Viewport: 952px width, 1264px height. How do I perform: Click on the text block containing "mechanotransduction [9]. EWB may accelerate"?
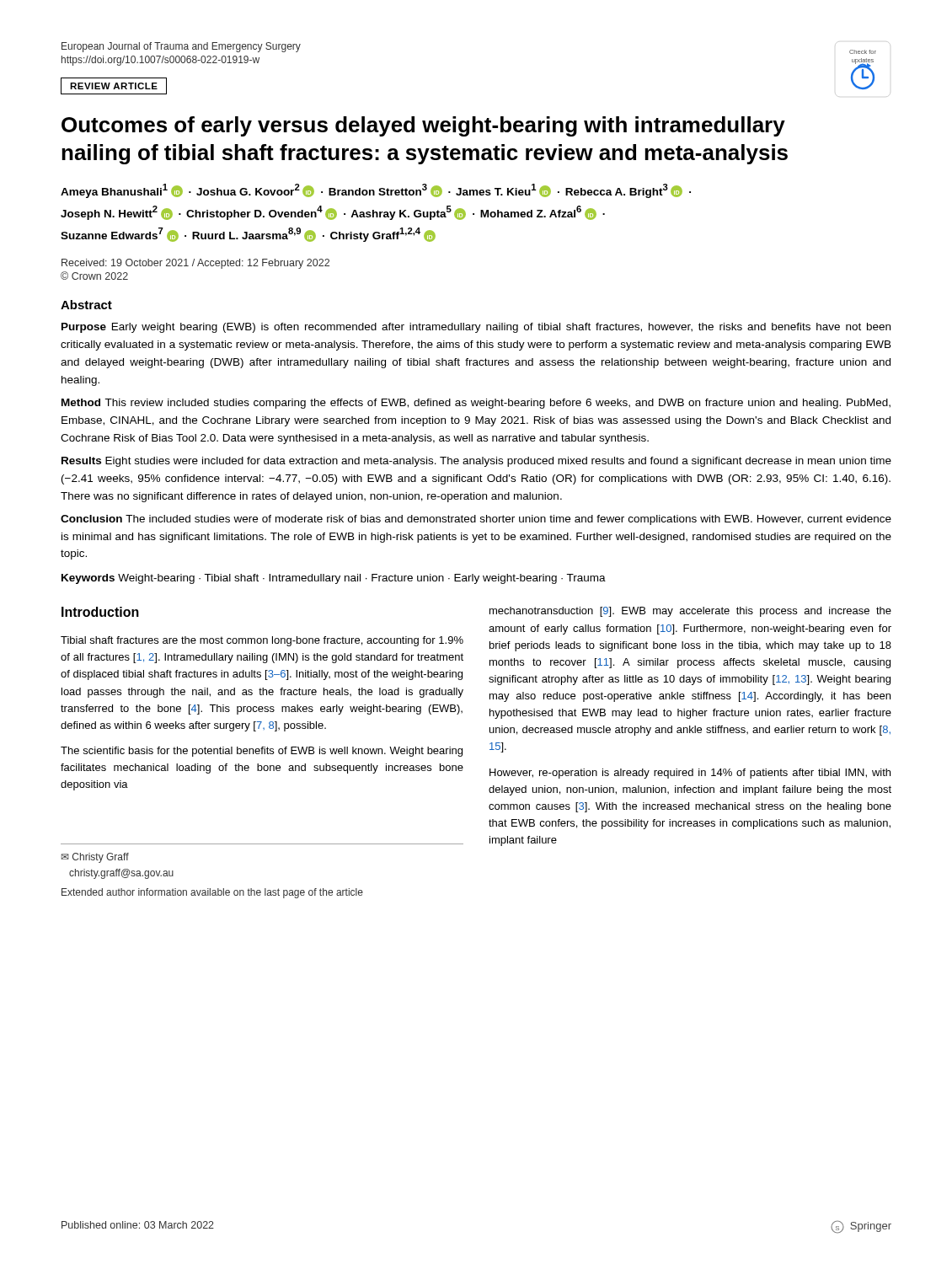[x=690, y=679]
